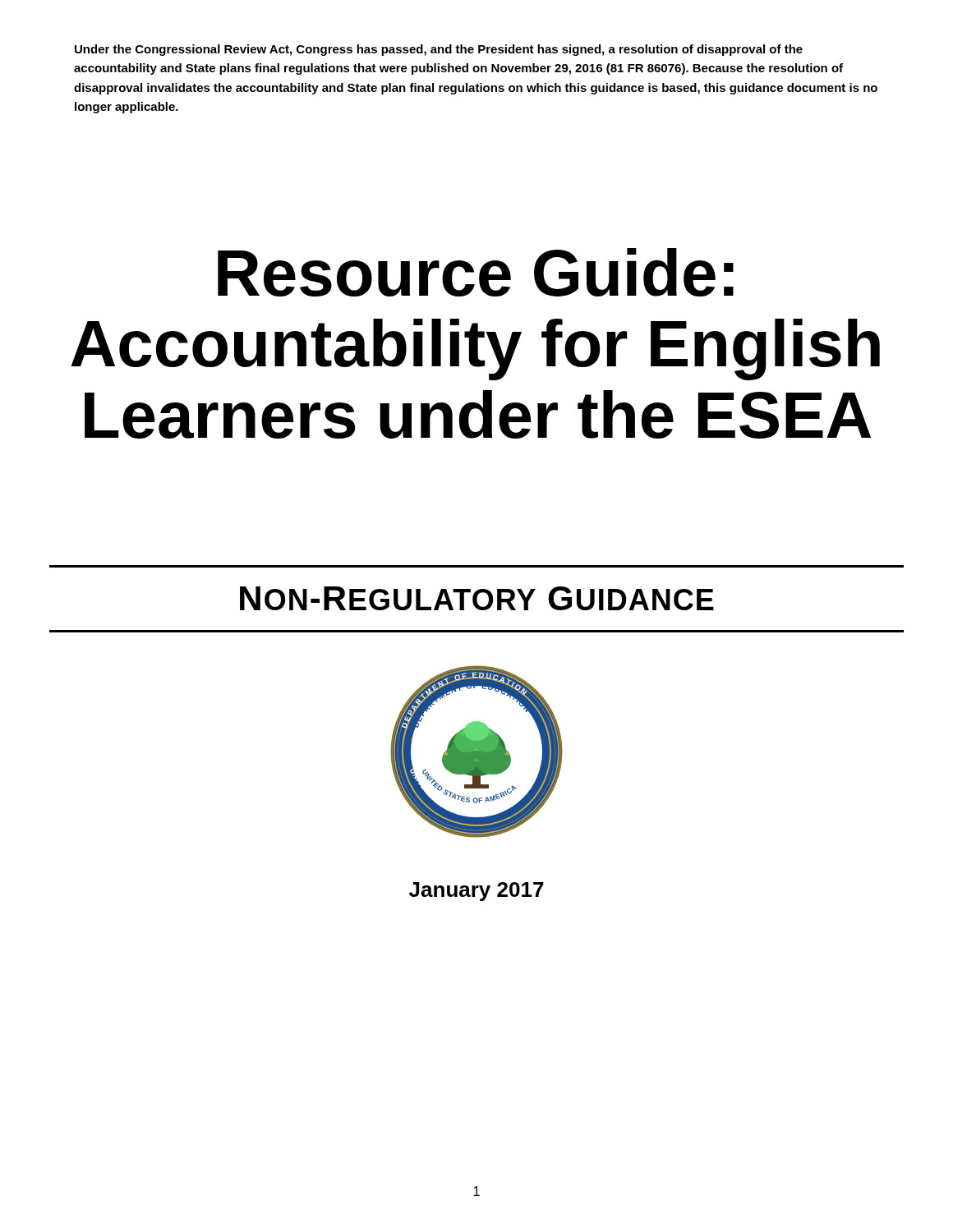Click on the logo
Image resolution: width=953 pixels, height=1232 pixels.
coord(476,752)
